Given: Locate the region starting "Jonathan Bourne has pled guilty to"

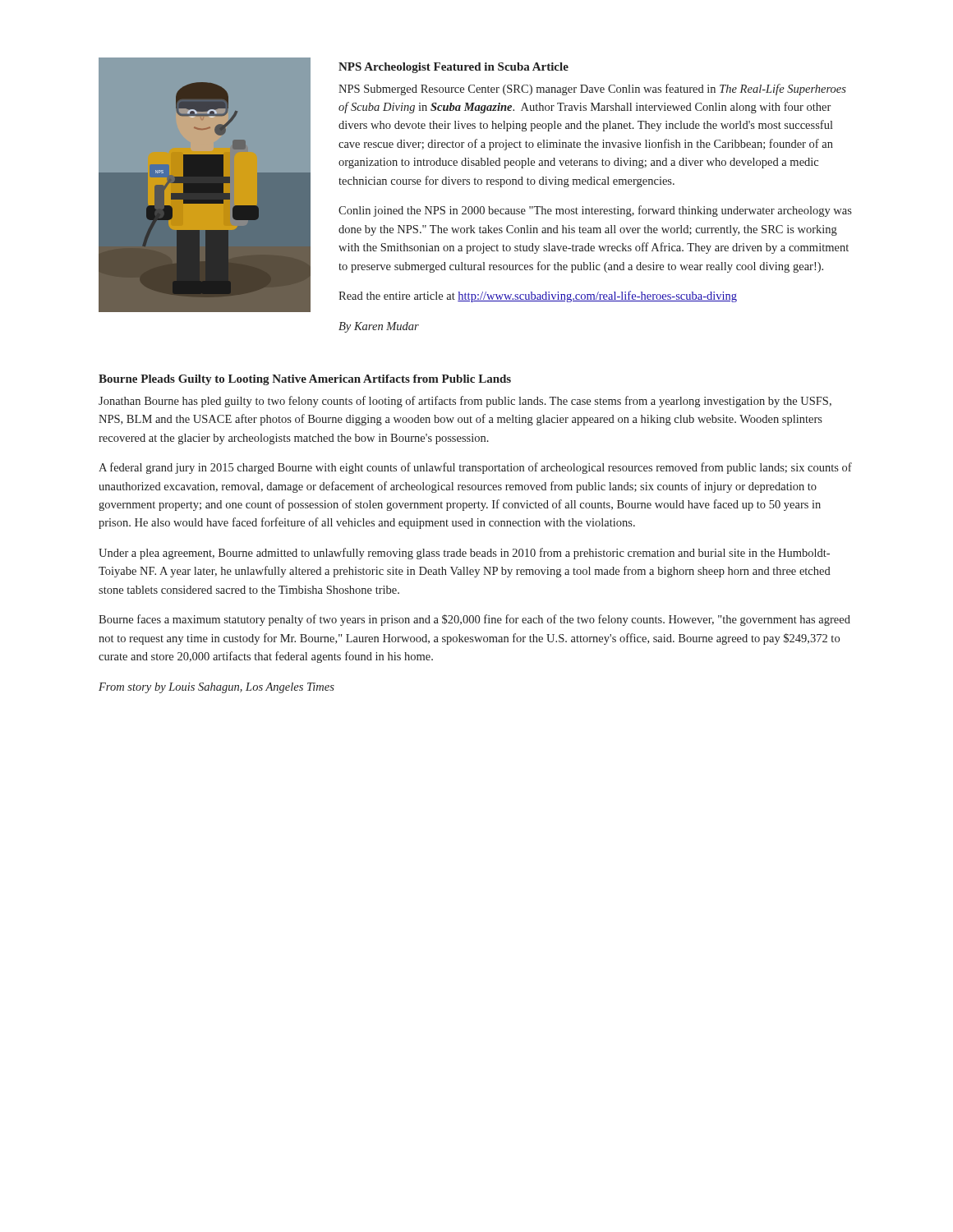Looking at the screenshot, I should [465, 419].
